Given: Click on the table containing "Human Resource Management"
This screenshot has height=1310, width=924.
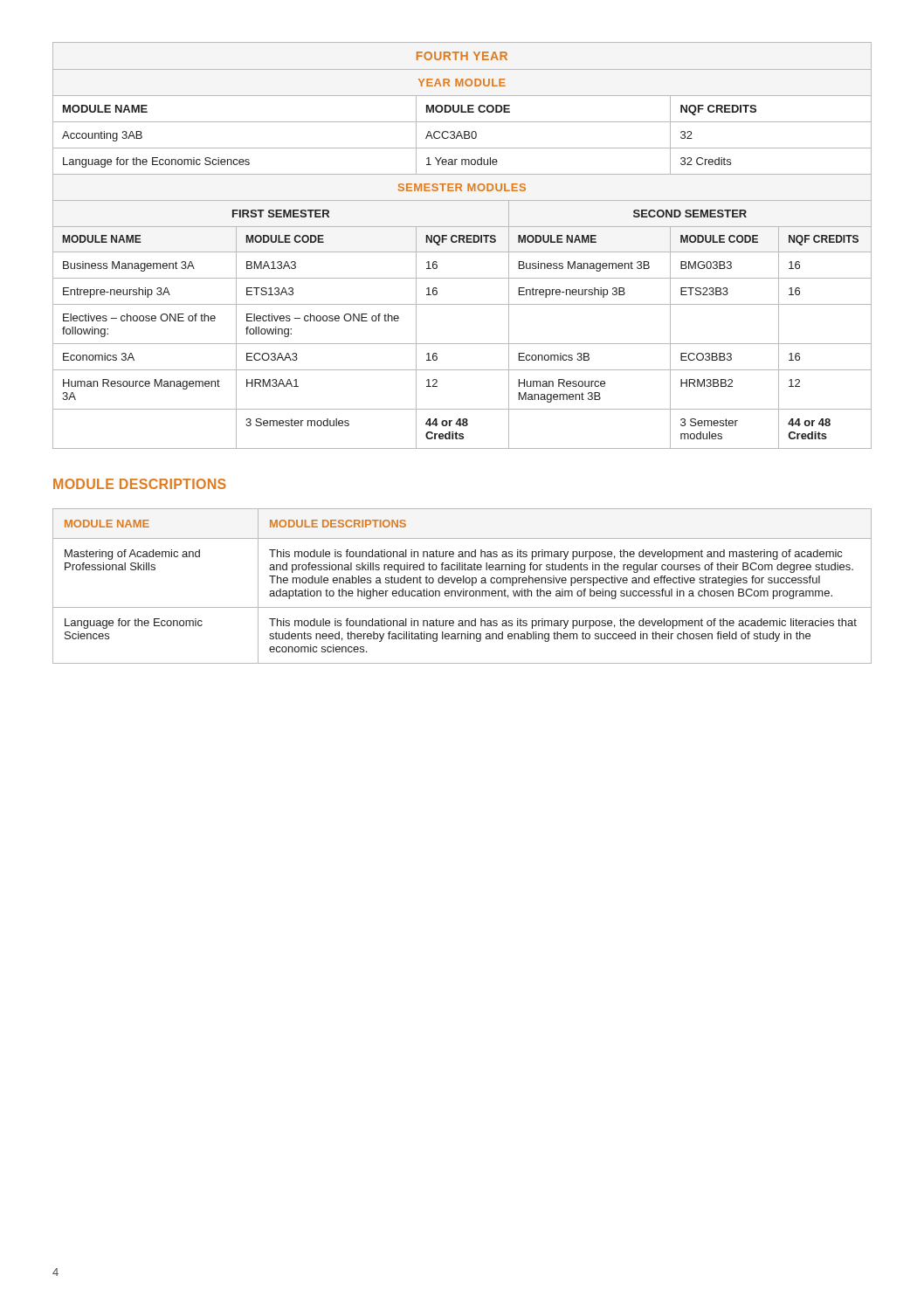Looking at the screenshot, I should (x=462, y=245).
